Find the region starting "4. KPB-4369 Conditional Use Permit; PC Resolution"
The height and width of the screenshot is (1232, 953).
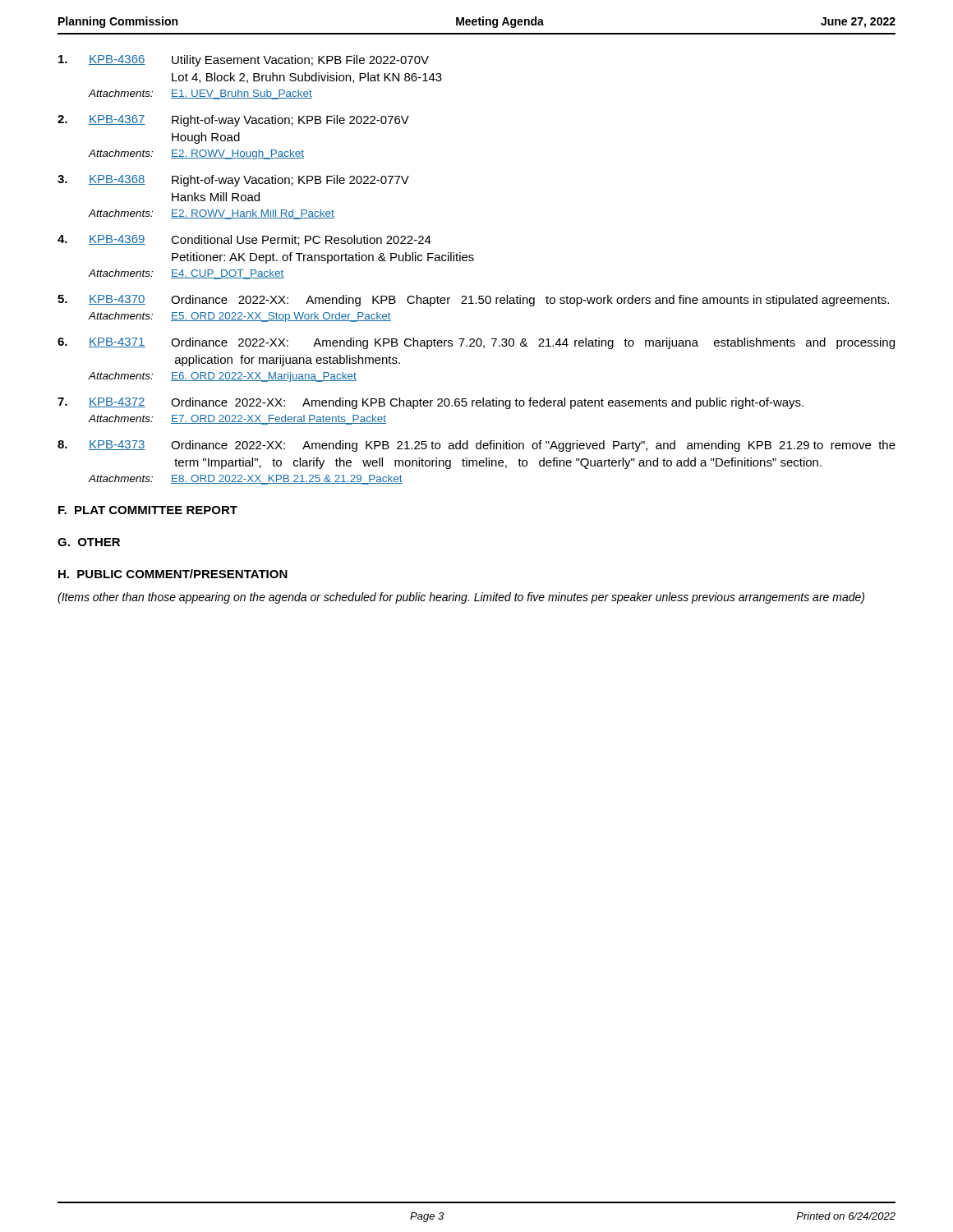coord(476,255)
